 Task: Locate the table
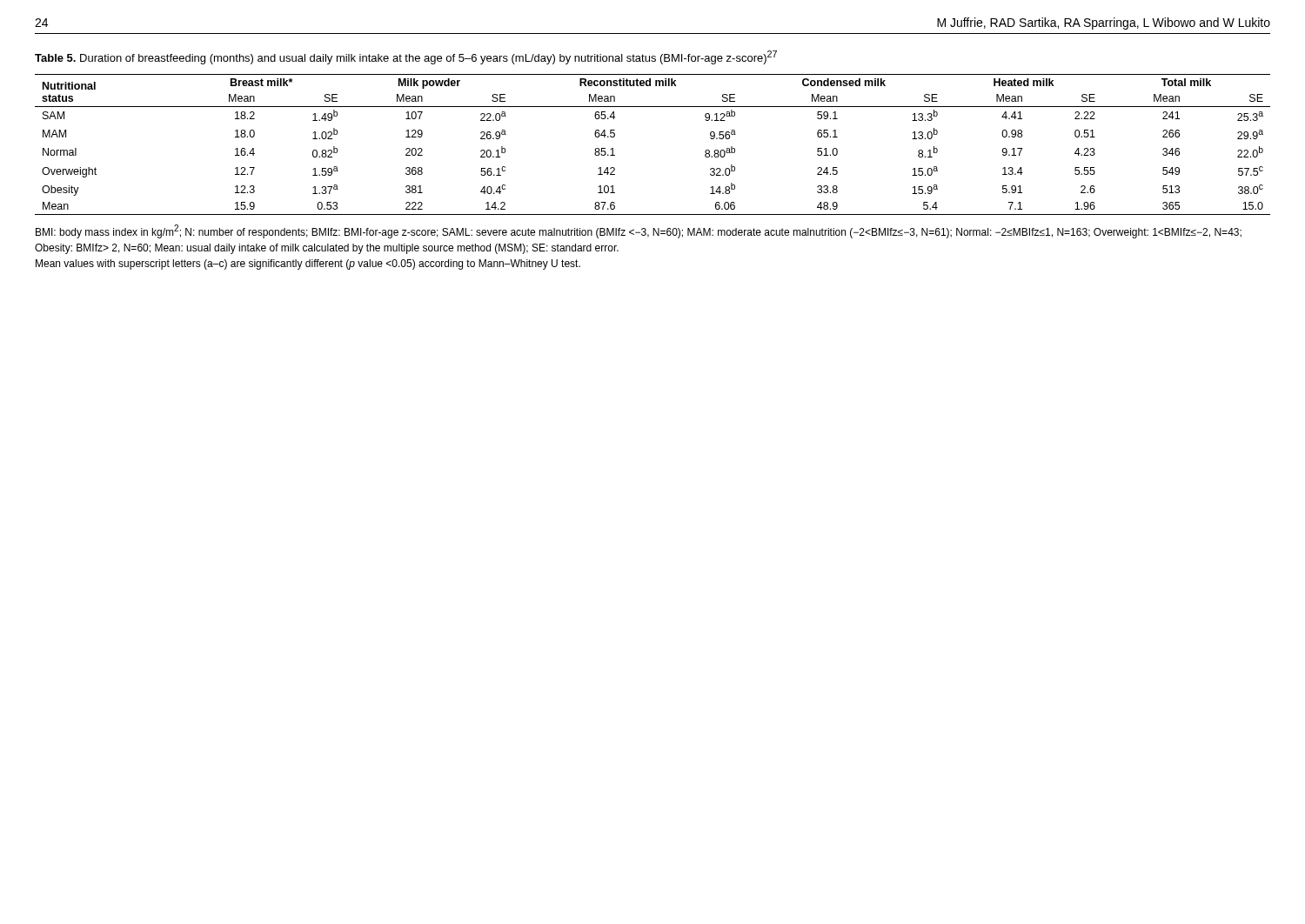pos(652,144)
